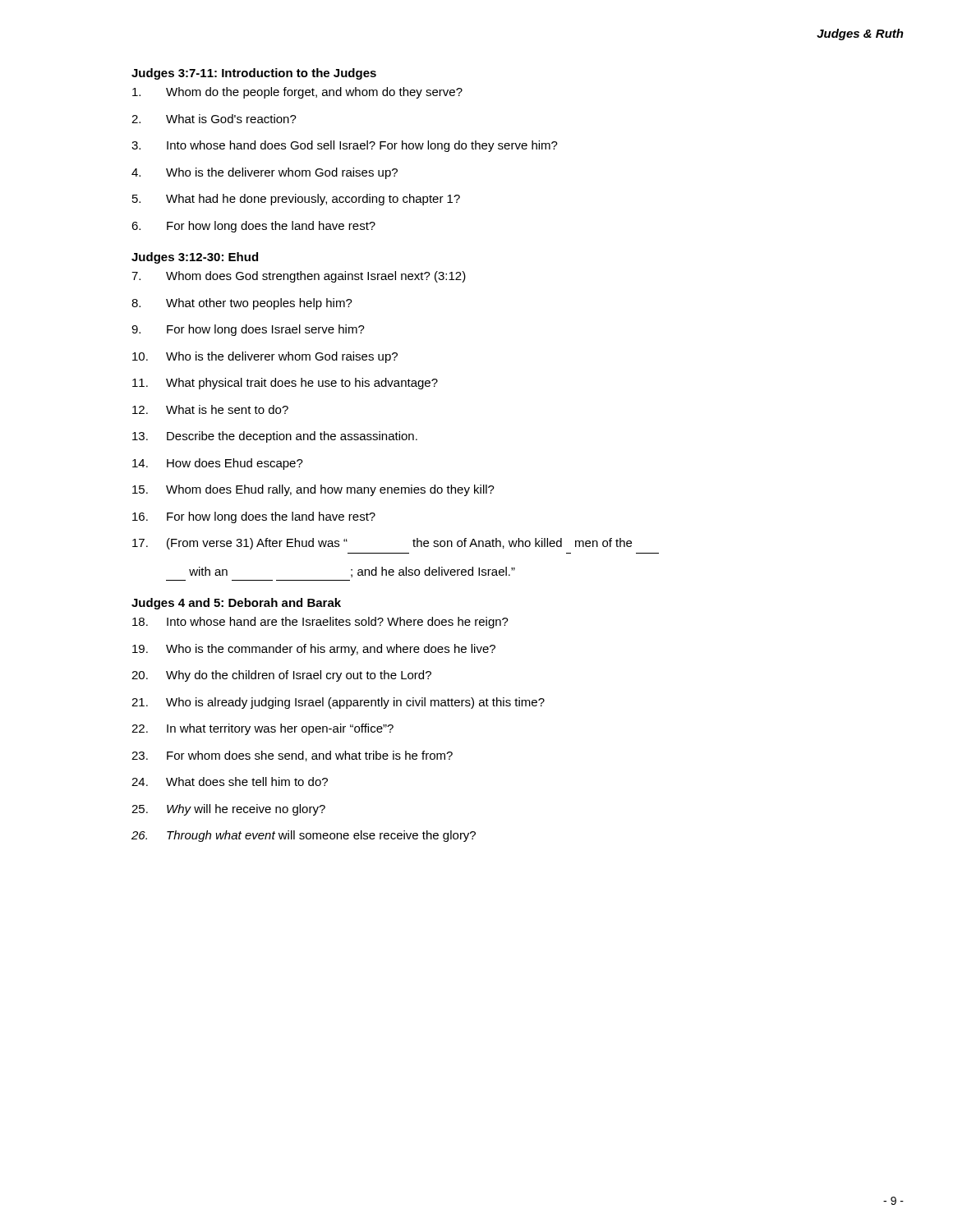Point to the block beginning "10. Who is the deliverer"
953x1232 pixels.
point(265,357)
